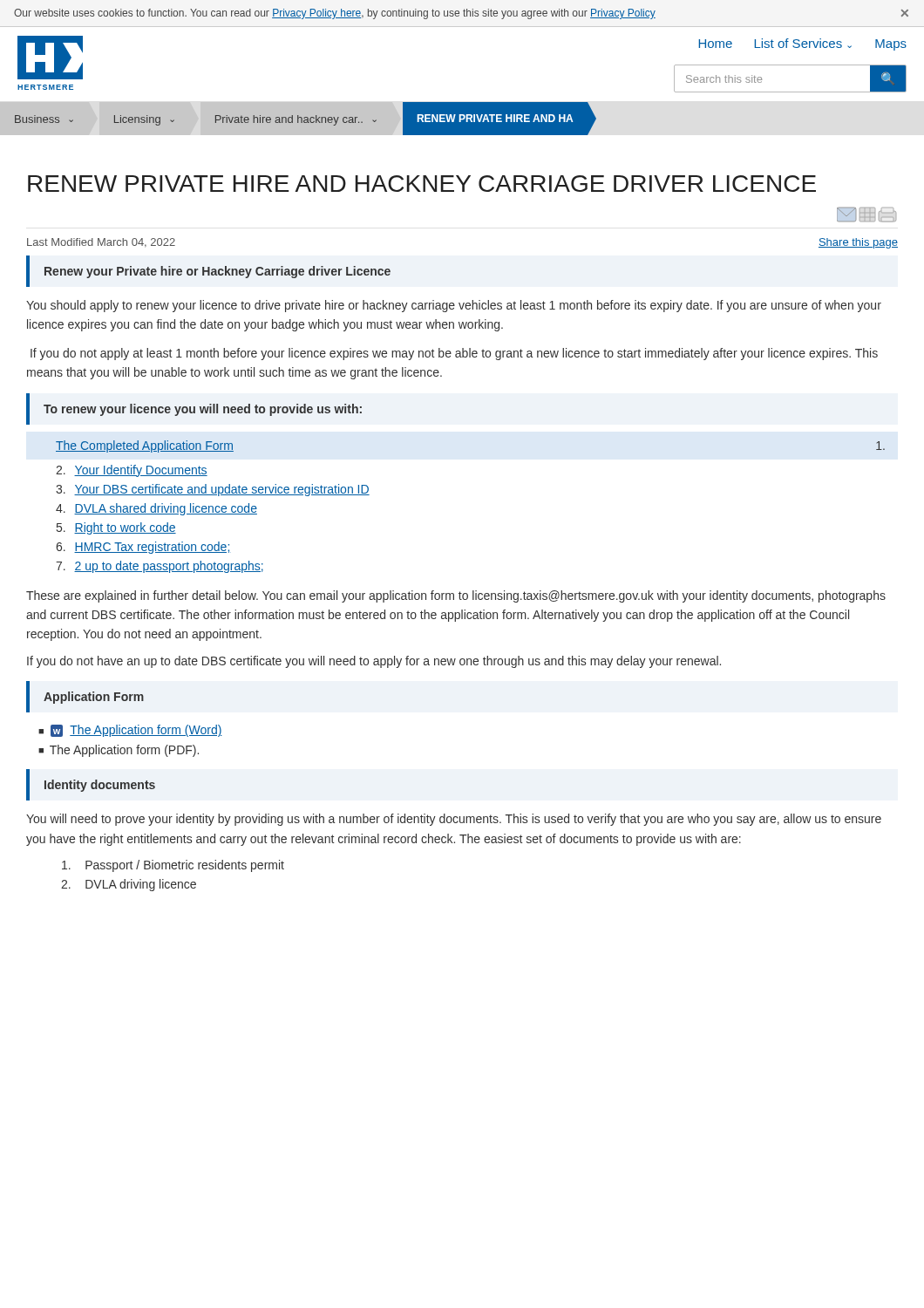Viewport: 924px width, 1308px height.
Task: Where is the passage that starts "These are explained"?
Action: point(456,615)
